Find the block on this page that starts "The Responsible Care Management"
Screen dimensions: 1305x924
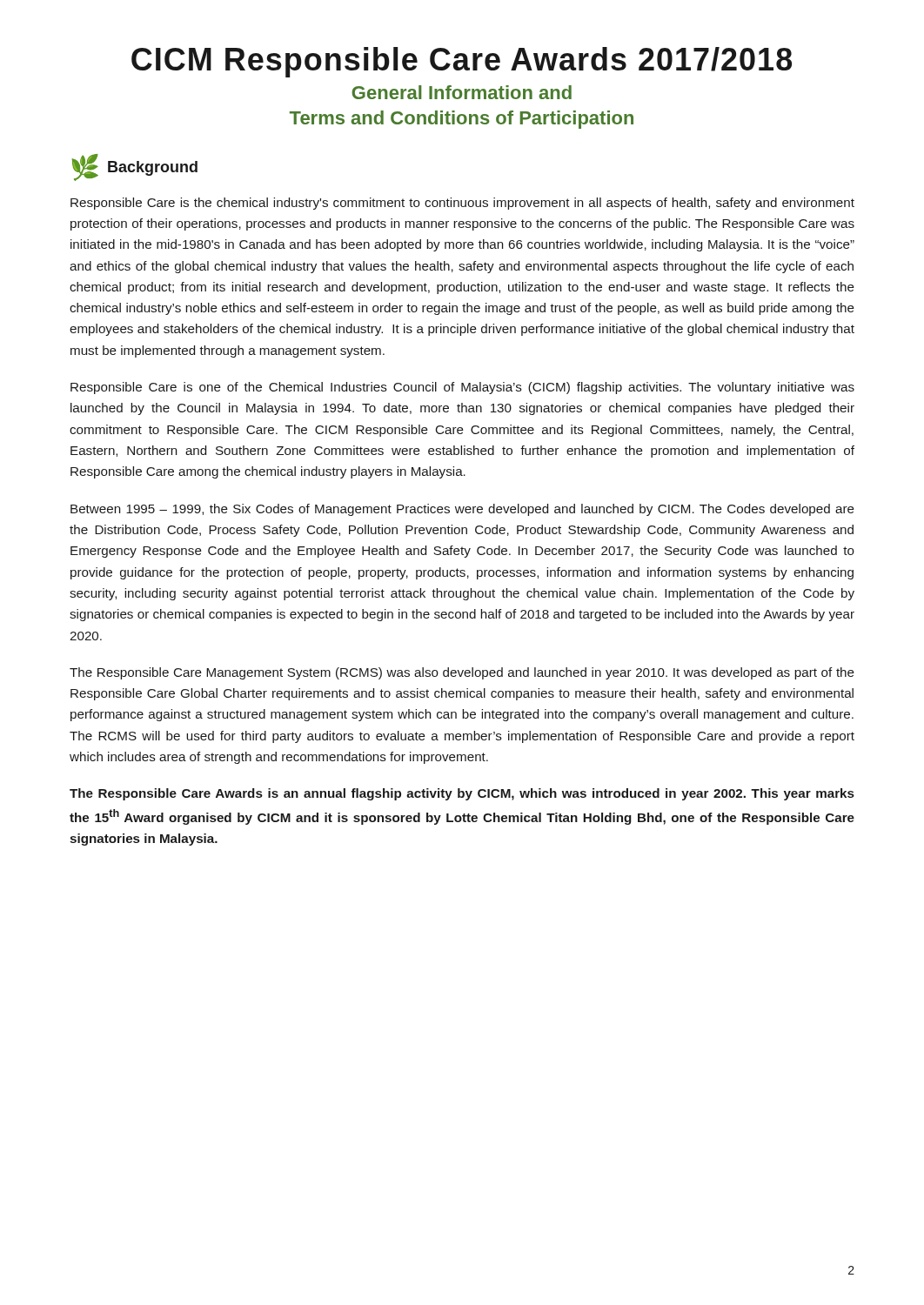(462, 714)
